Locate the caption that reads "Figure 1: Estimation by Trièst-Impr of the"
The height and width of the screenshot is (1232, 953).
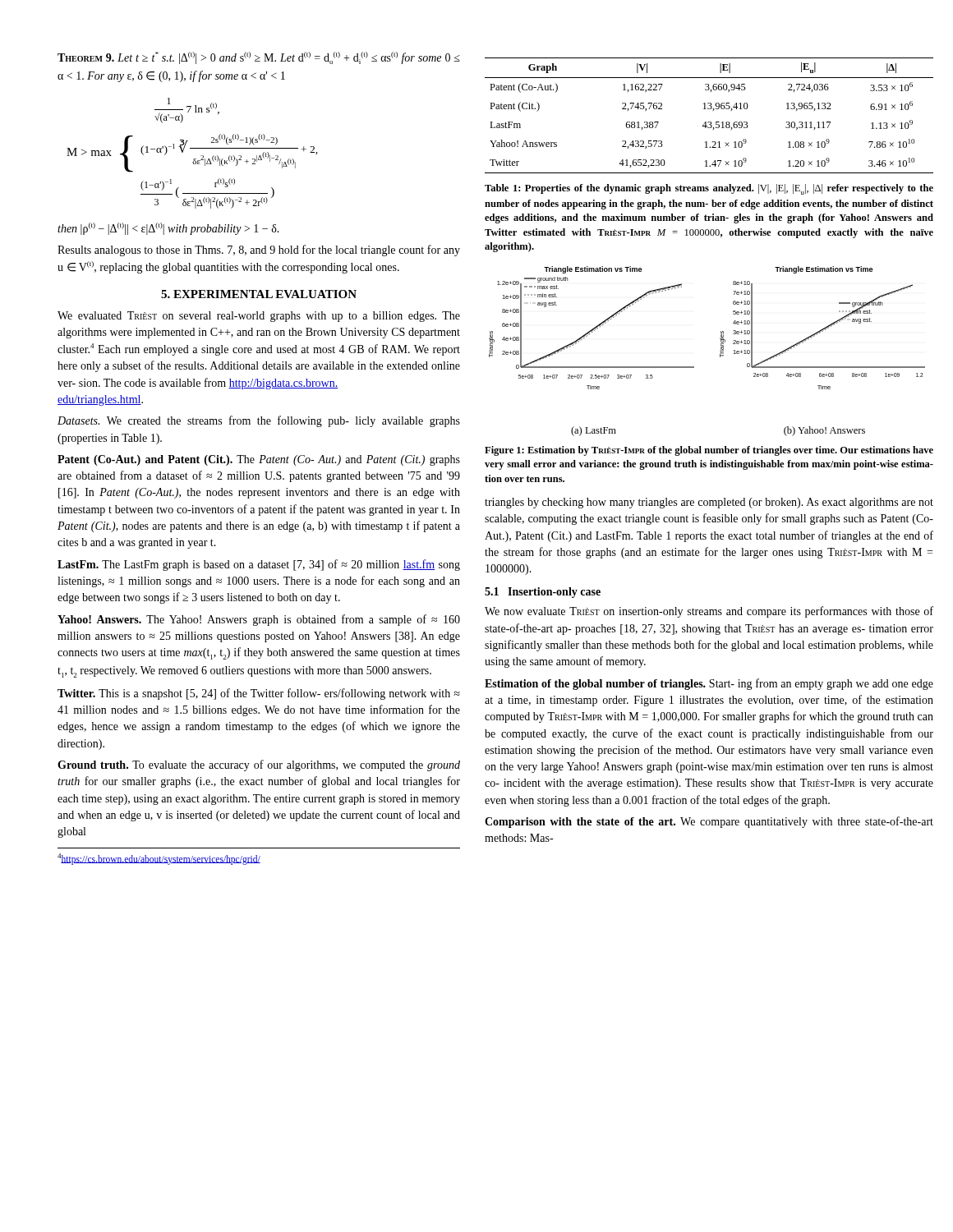709,464
